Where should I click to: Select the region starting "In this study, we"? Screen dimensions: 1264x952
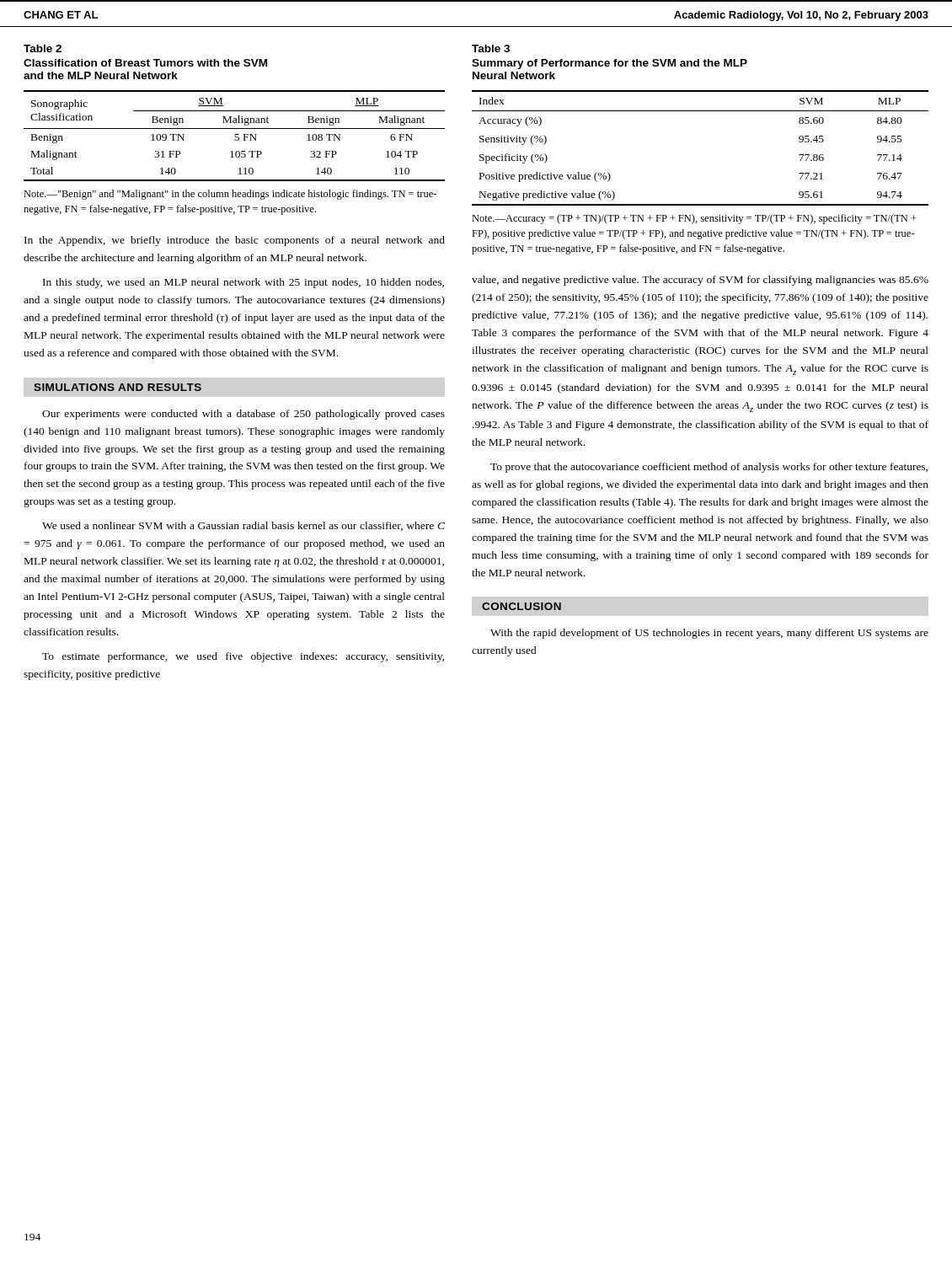tap(234, 317)
